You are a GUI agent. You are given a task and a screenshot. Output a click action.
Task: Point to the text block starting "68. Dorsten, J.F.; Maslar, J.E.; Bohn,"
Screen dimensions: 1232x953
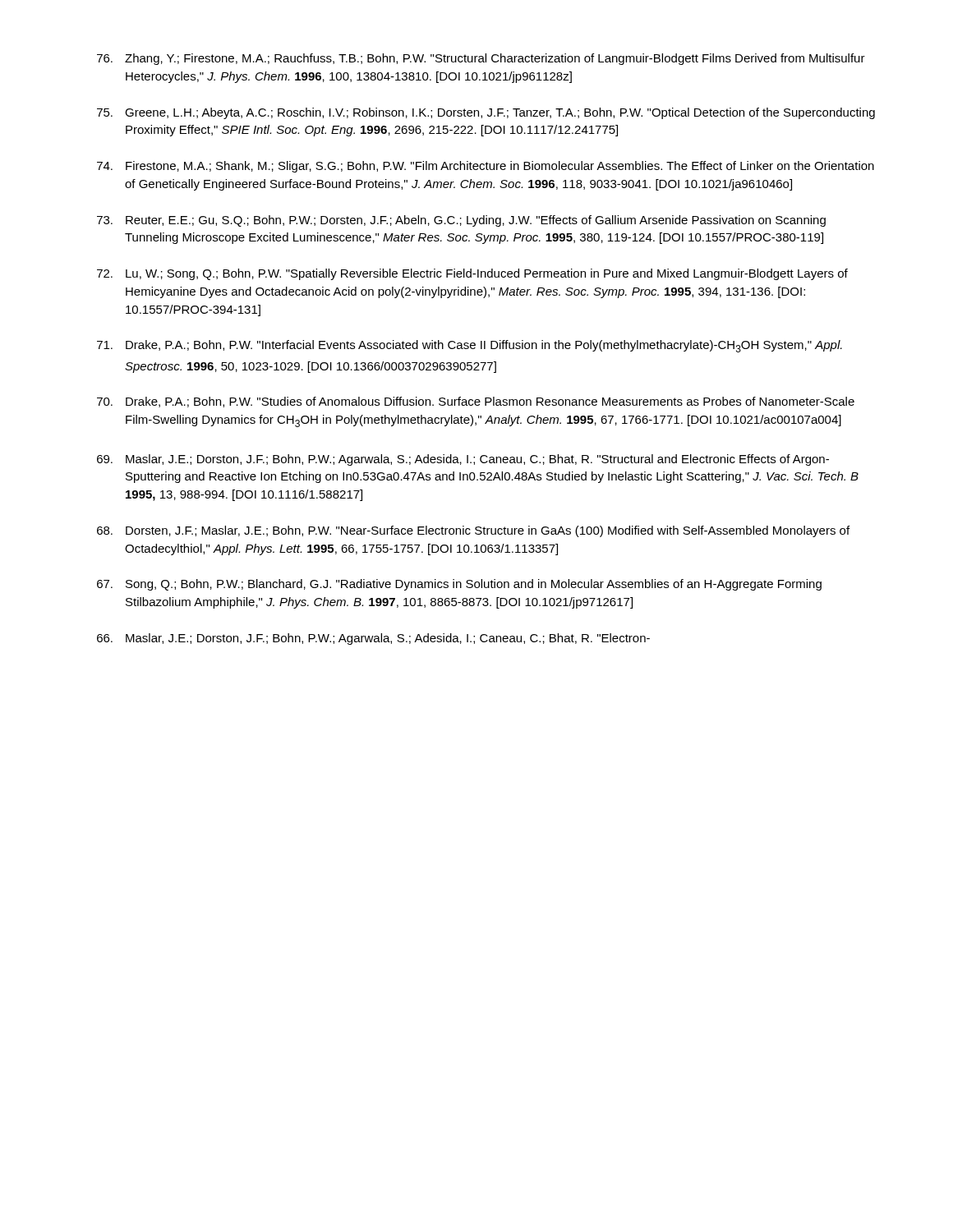(x=476, y=539)
